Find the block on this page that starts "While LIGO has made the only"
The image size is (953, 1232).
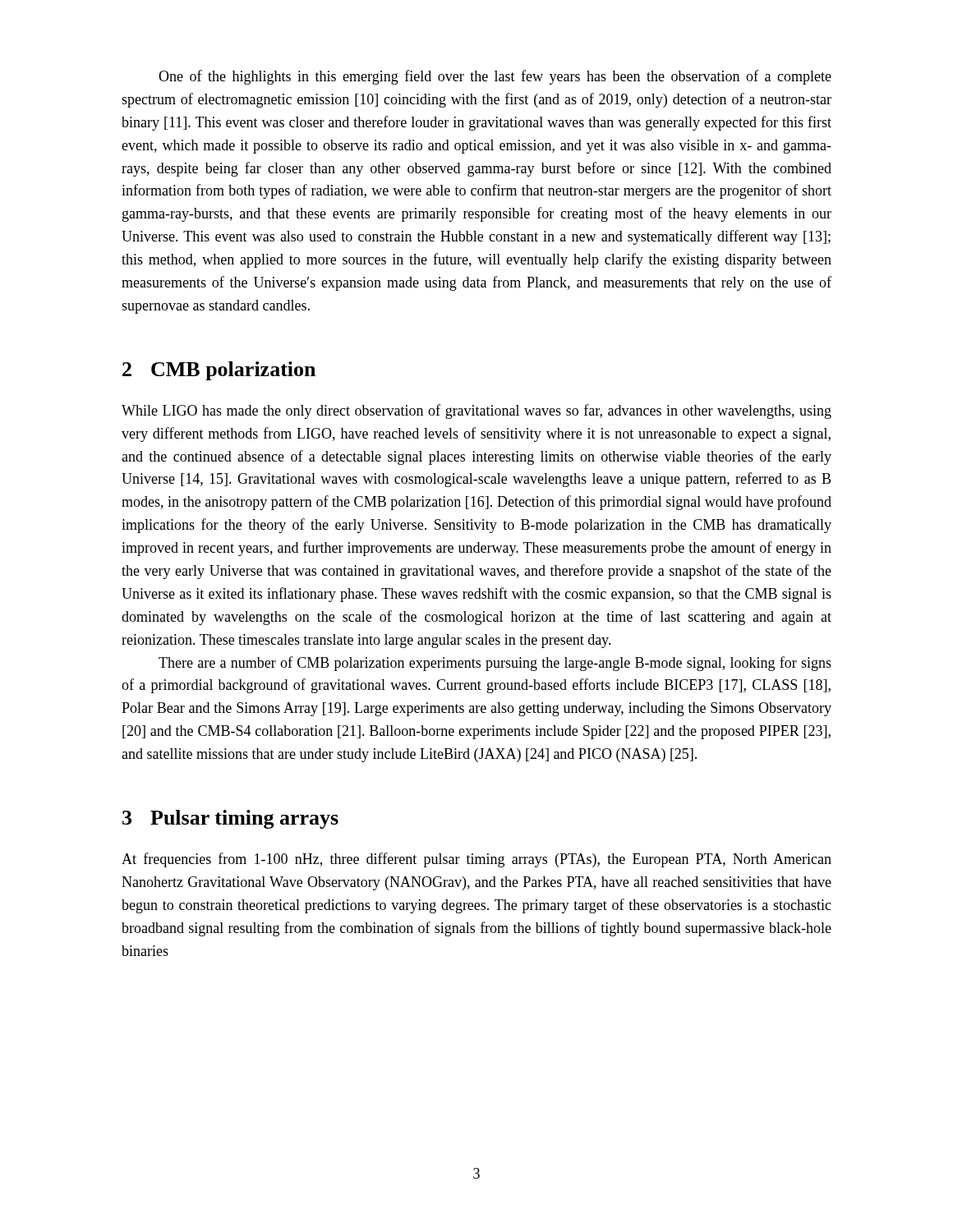point(476,583)
